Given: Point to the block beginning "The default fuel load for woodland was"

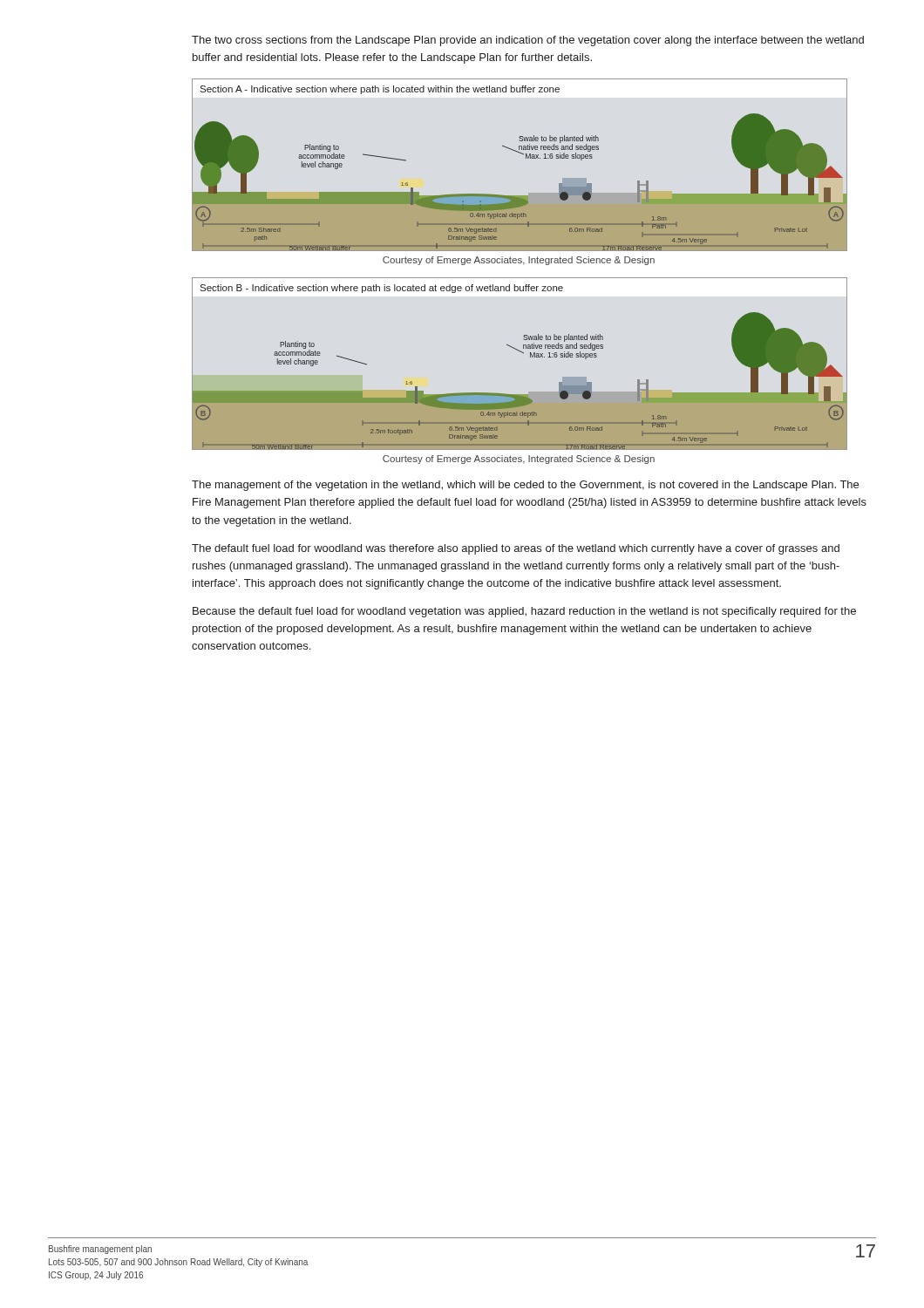Looking at the screenshot, I should (516, 565).
